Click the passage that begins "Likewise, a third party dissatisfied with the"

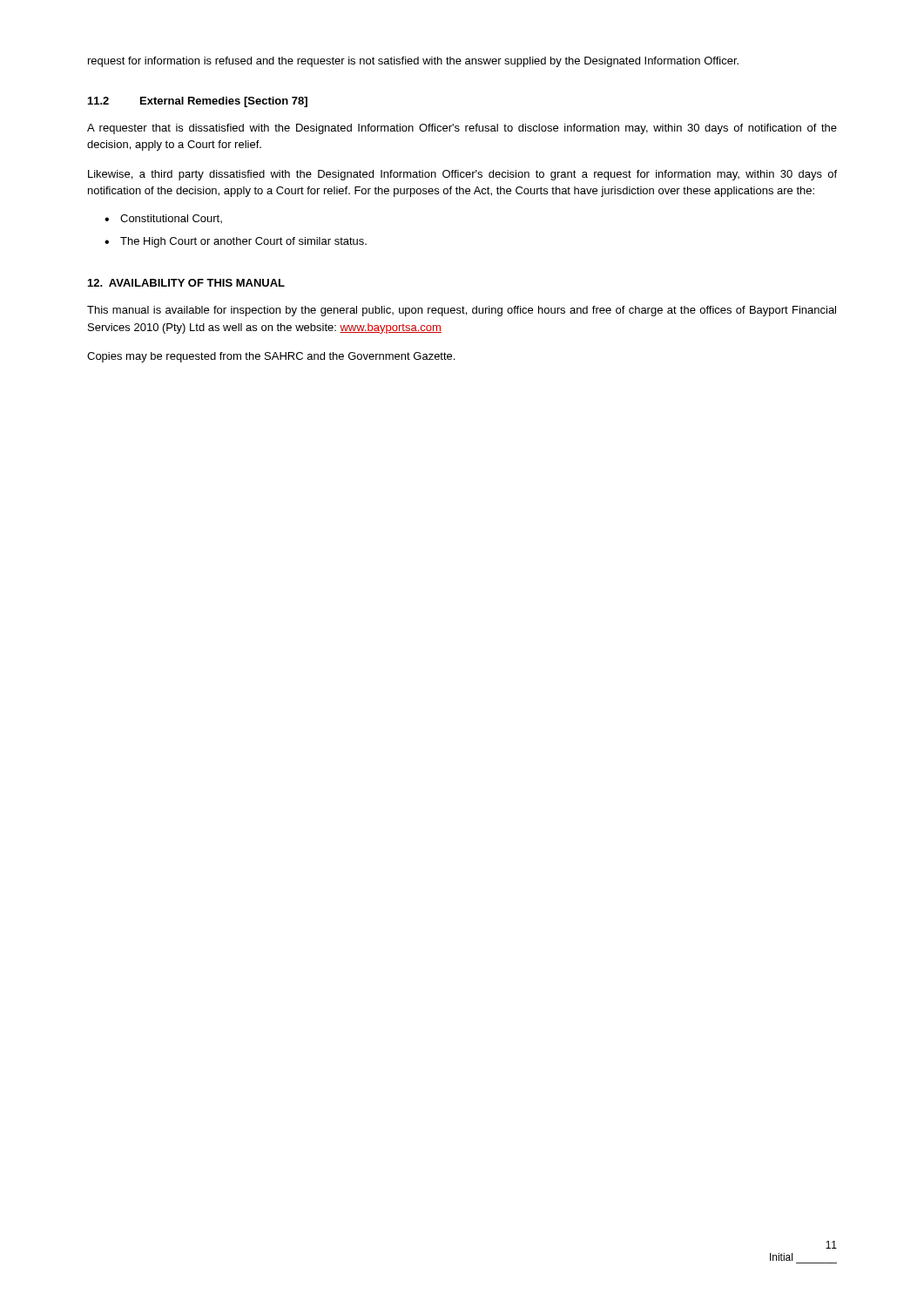click(x=462, y=182)
